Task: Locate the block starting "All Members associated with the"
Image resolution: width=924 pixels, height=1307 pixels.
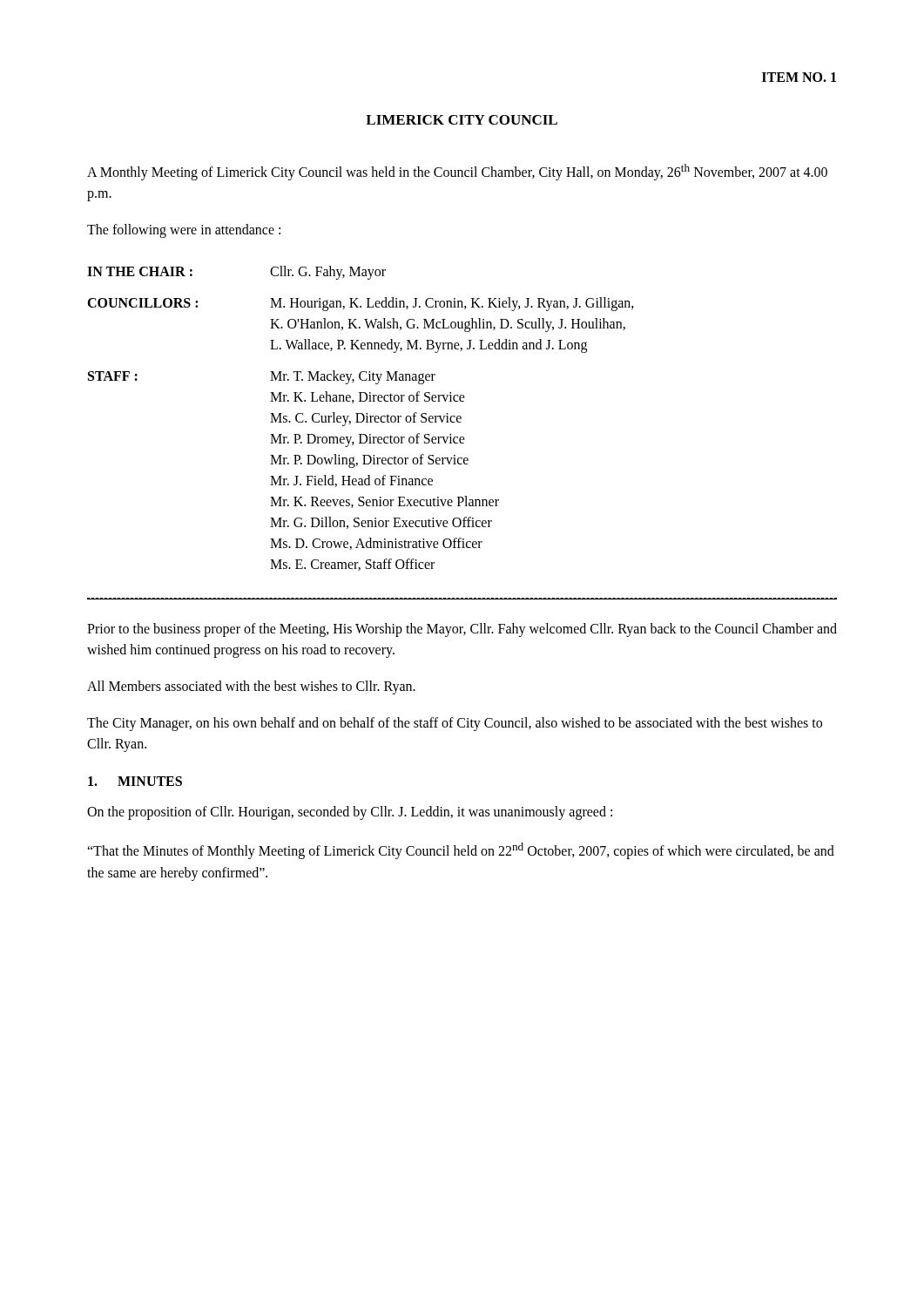Action: (x=252, y=687)
